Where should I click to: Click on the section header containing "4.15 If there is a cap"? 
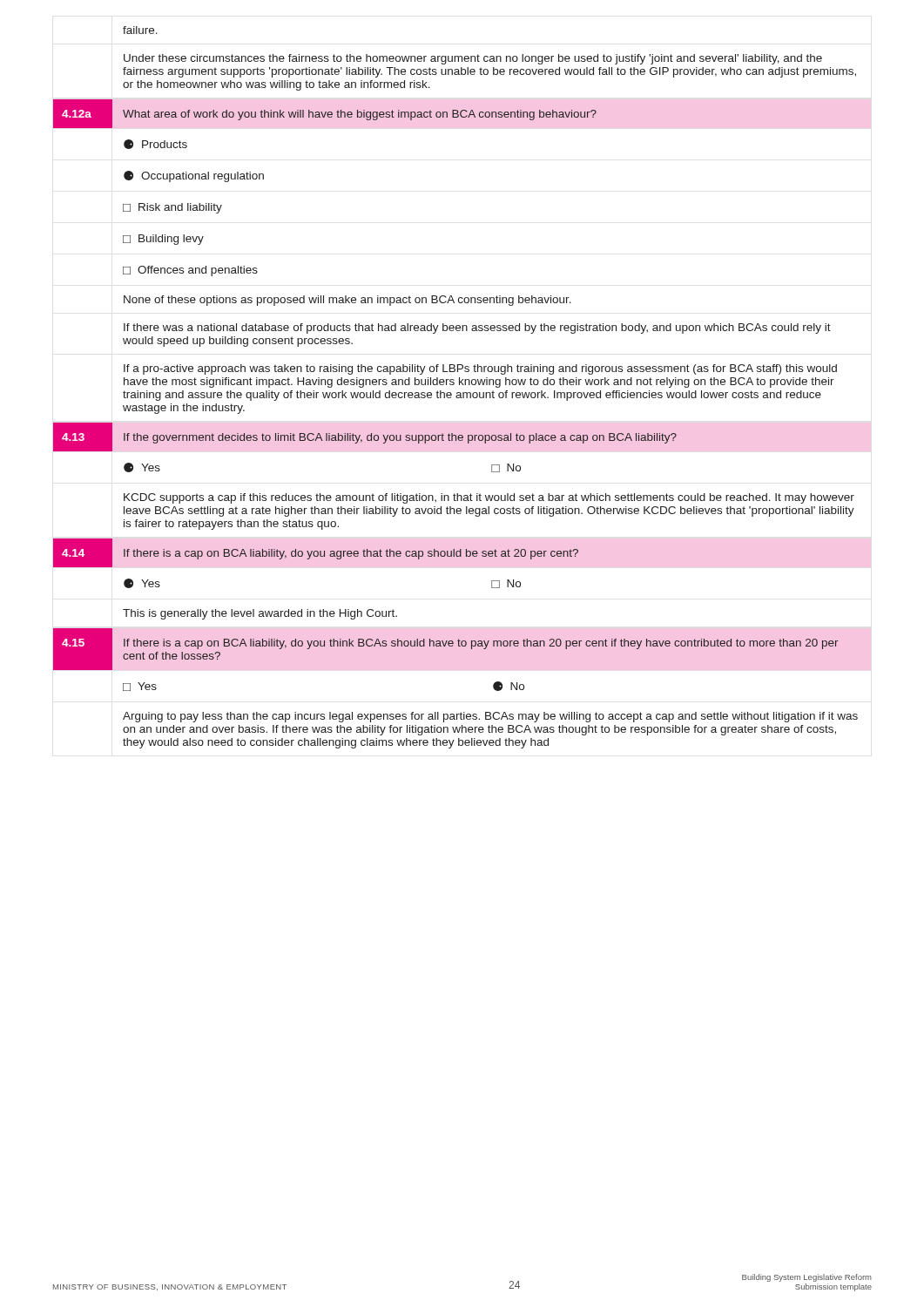pyautogui.click(x=462, y=649)
